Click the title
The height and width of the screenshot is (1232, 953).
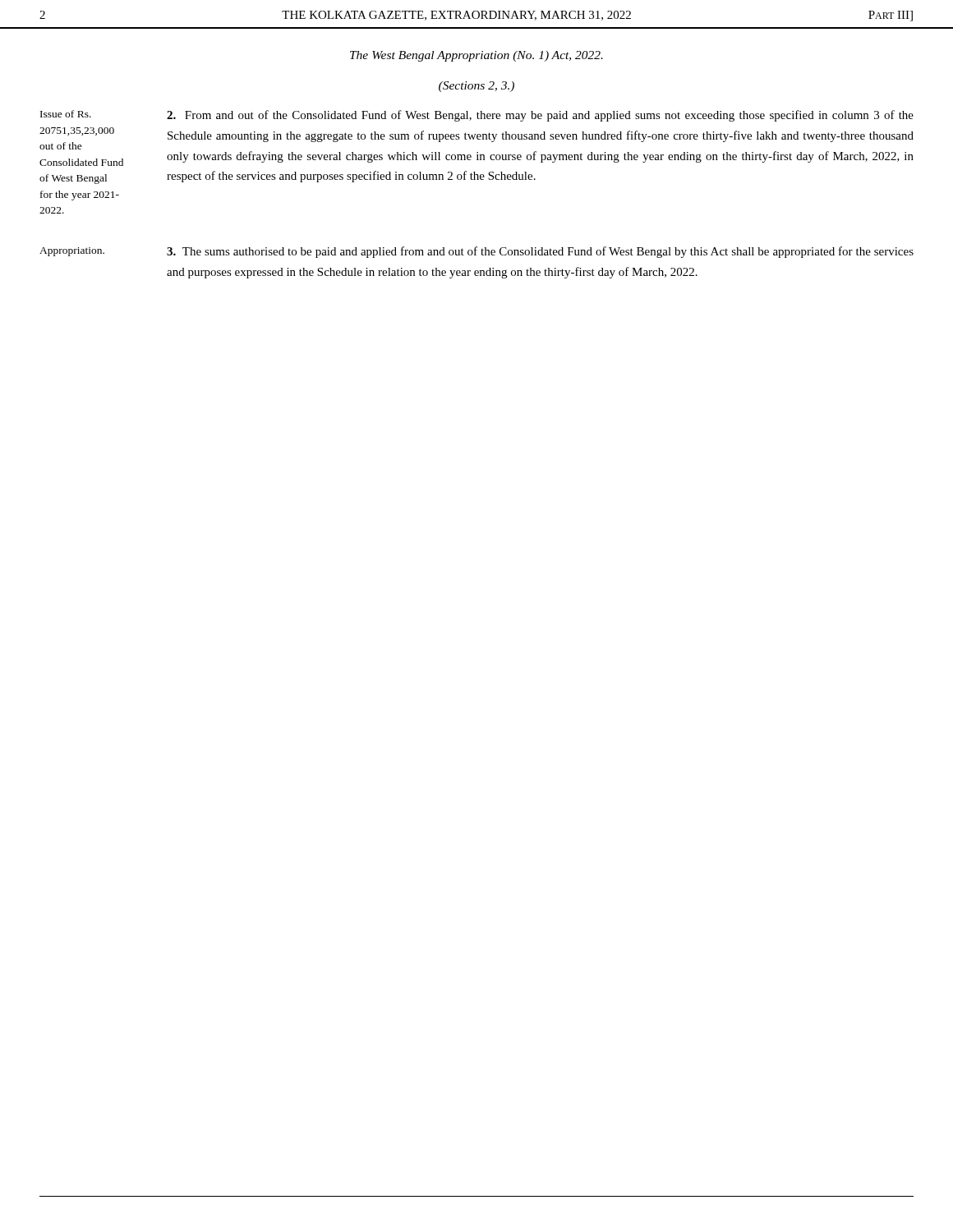[476, 55]
